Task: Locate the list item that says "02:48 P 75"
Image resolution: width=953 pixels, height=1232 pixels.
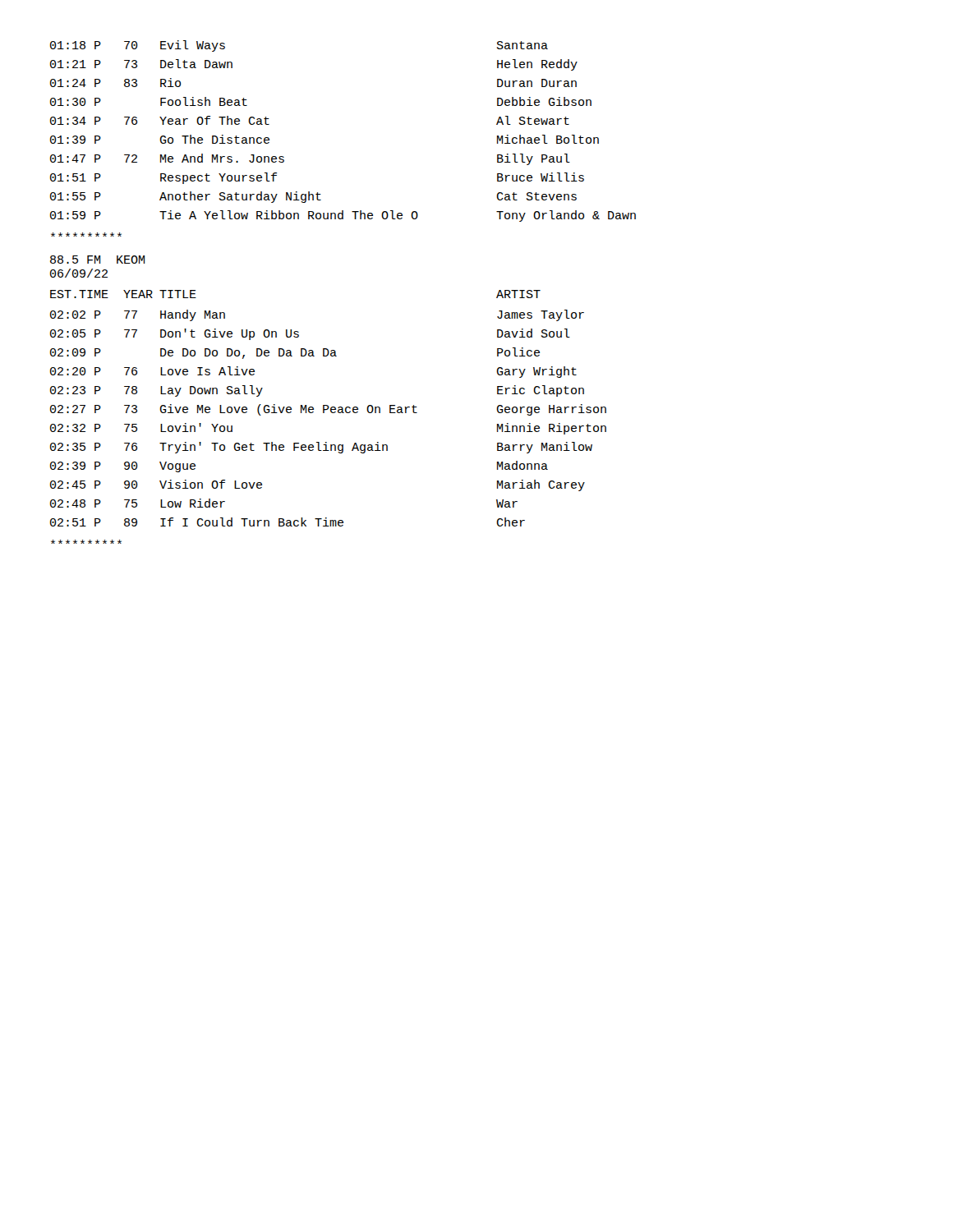Action: point(75,502)
